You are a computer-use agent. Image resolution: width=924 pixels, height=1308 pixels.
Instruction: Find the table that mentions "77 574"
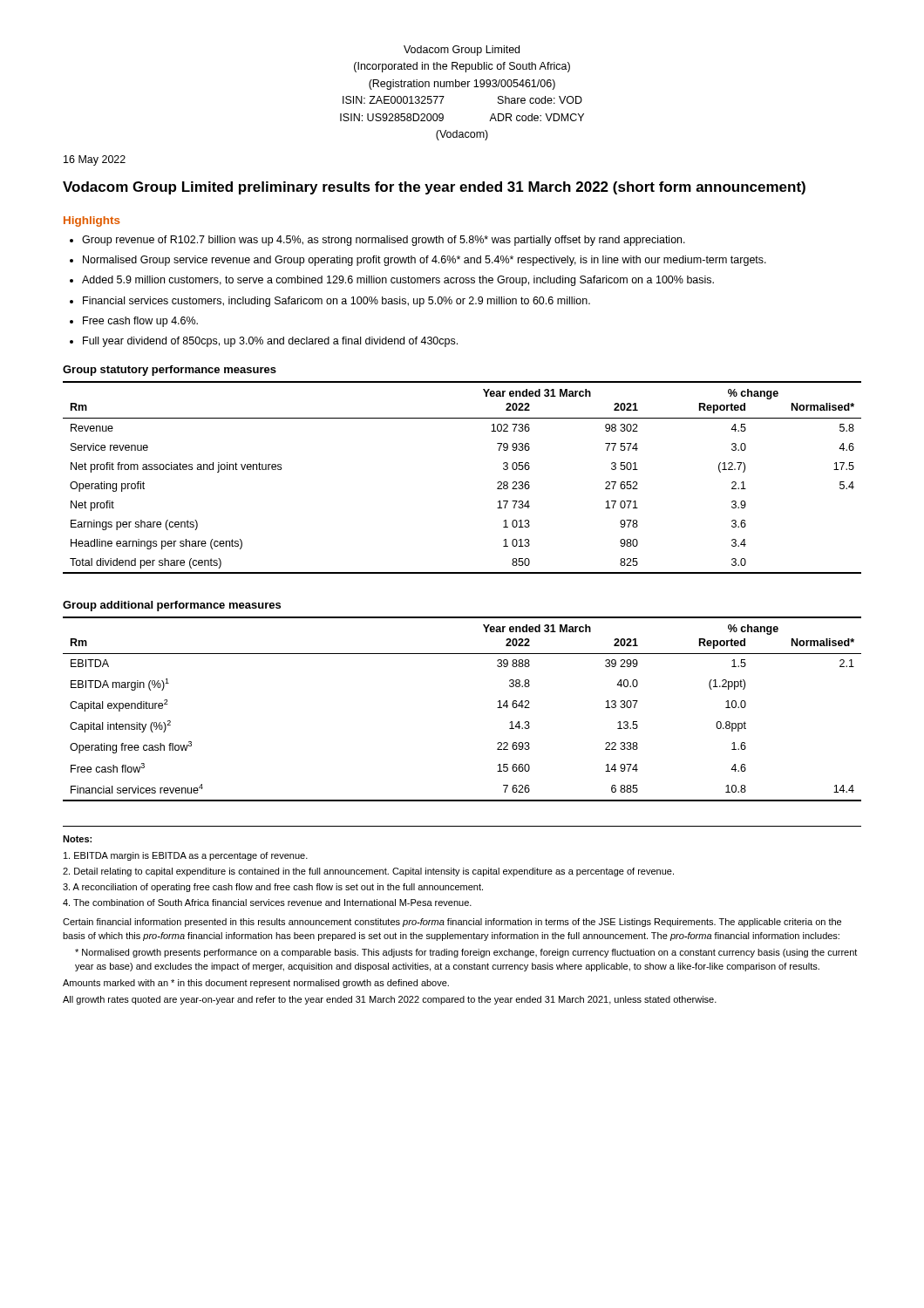[x=462, y=477]
